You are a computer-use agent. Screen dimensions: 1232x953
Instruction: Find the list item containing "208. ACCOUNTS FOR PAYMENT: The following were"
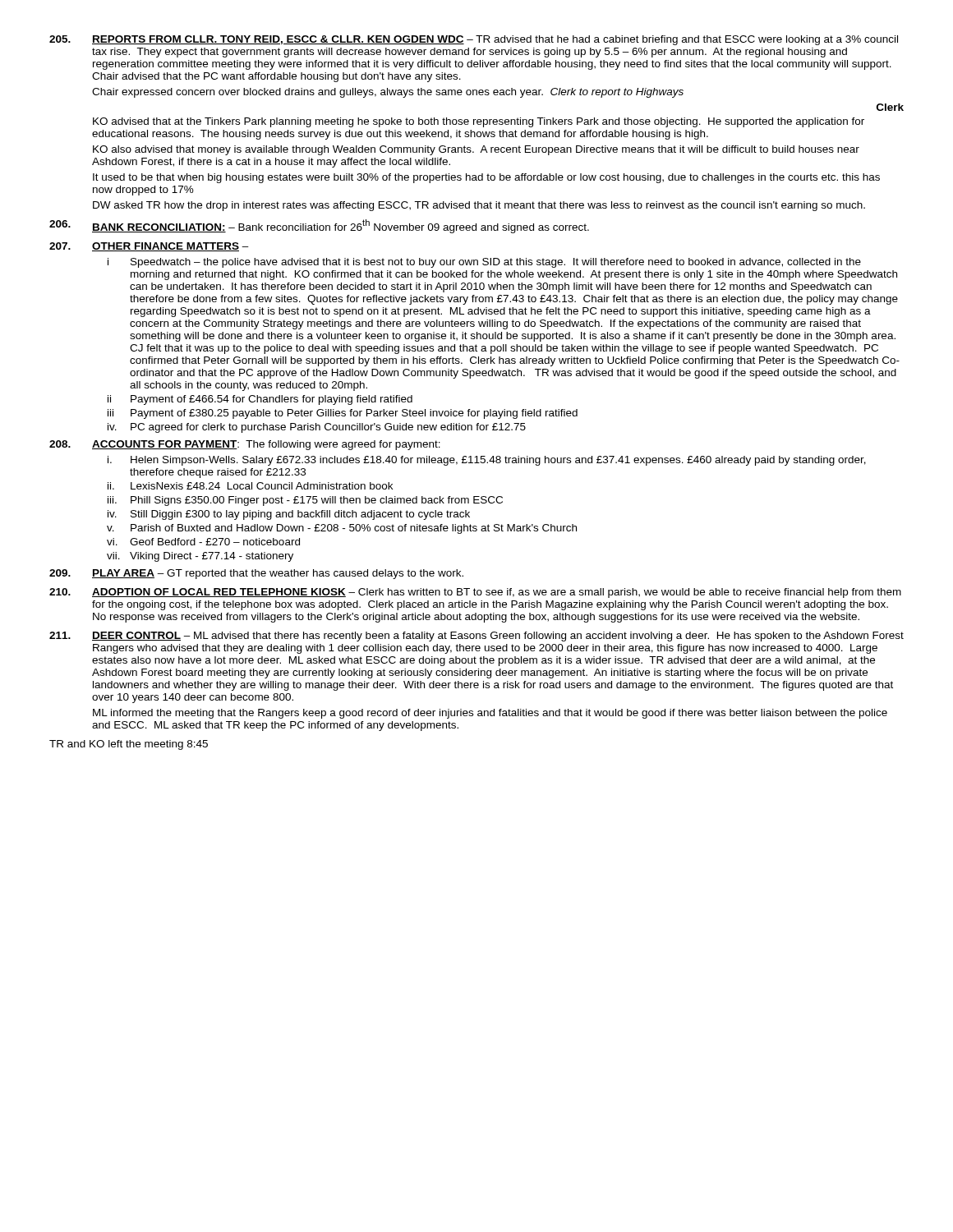coord(476,500)
